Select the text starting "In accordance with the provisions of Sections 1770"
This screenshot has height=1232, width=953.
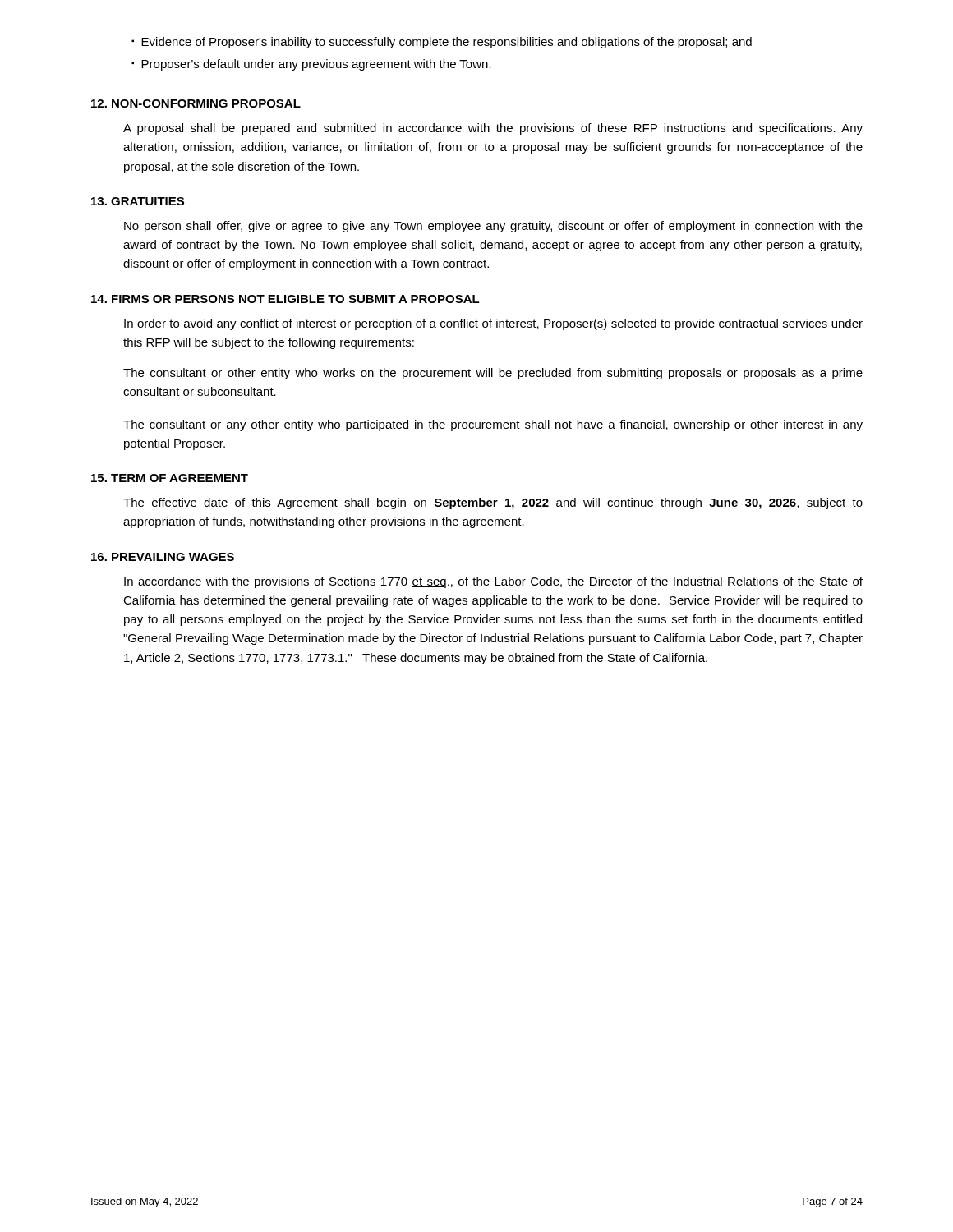[x=493, y=619]
